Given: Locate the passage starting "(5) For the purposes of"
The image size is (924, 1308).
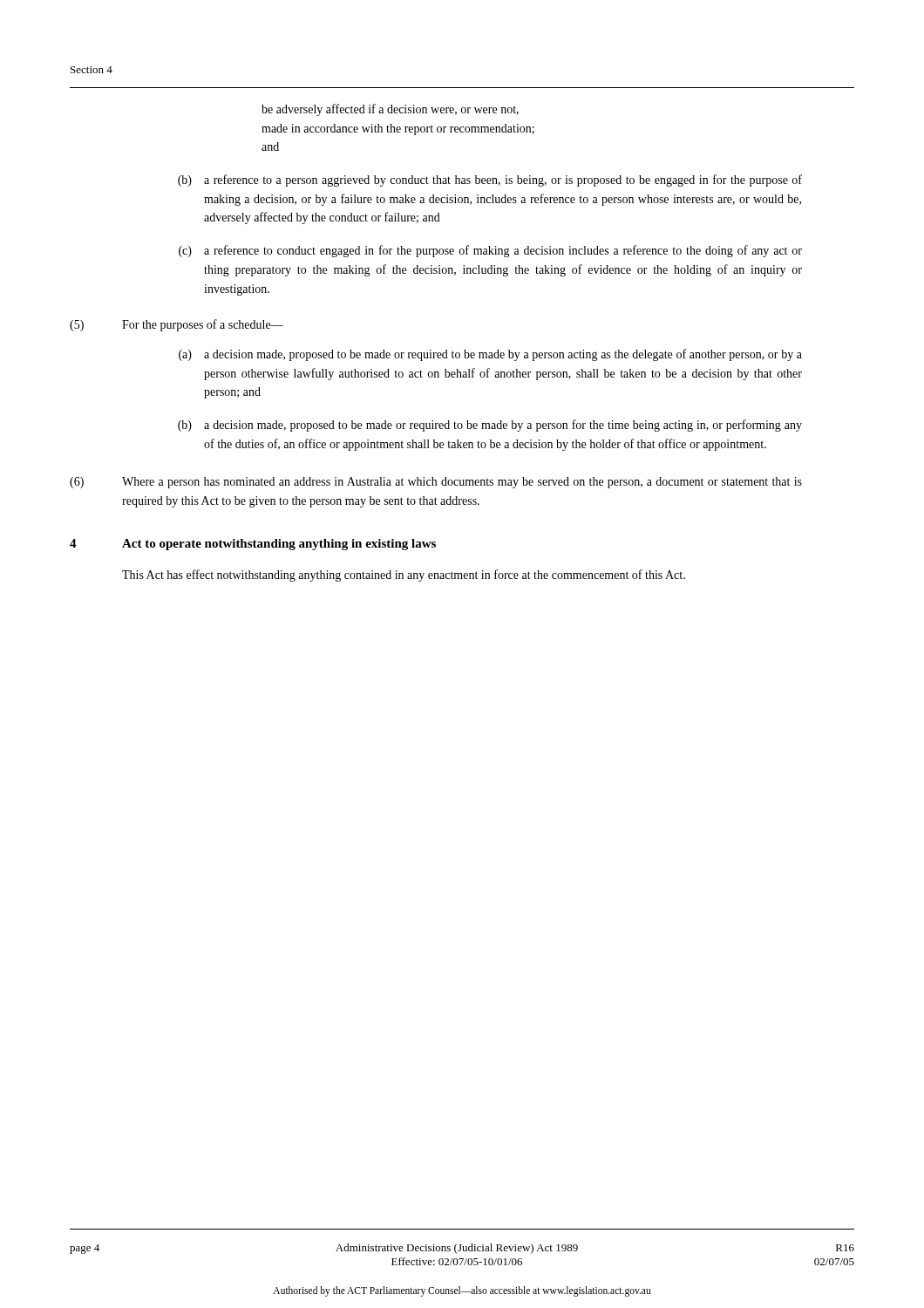Looking at the screenshot, I should coord(177,325).
